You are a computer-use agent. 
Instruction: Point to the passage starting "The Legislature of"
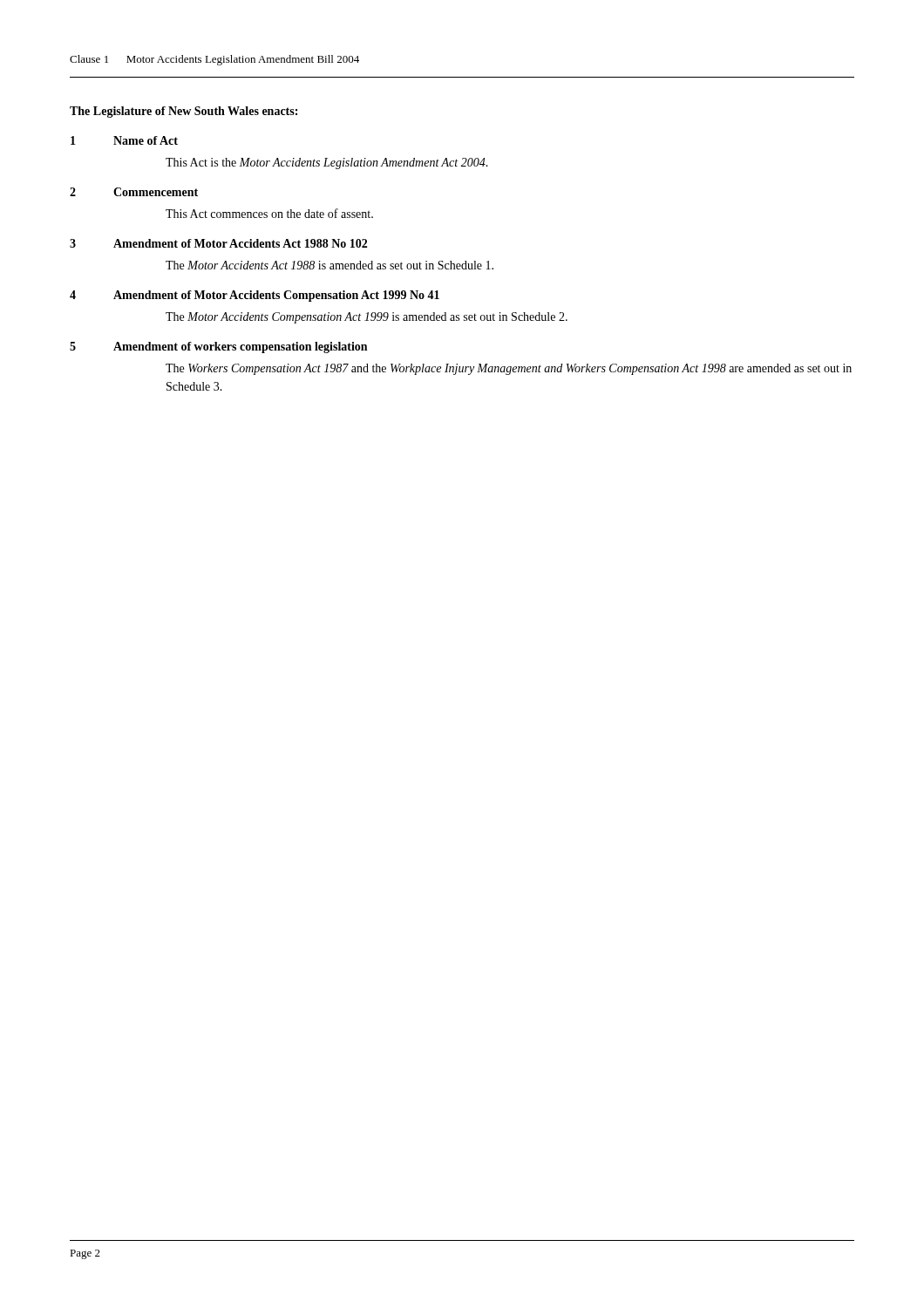point(184,111)
